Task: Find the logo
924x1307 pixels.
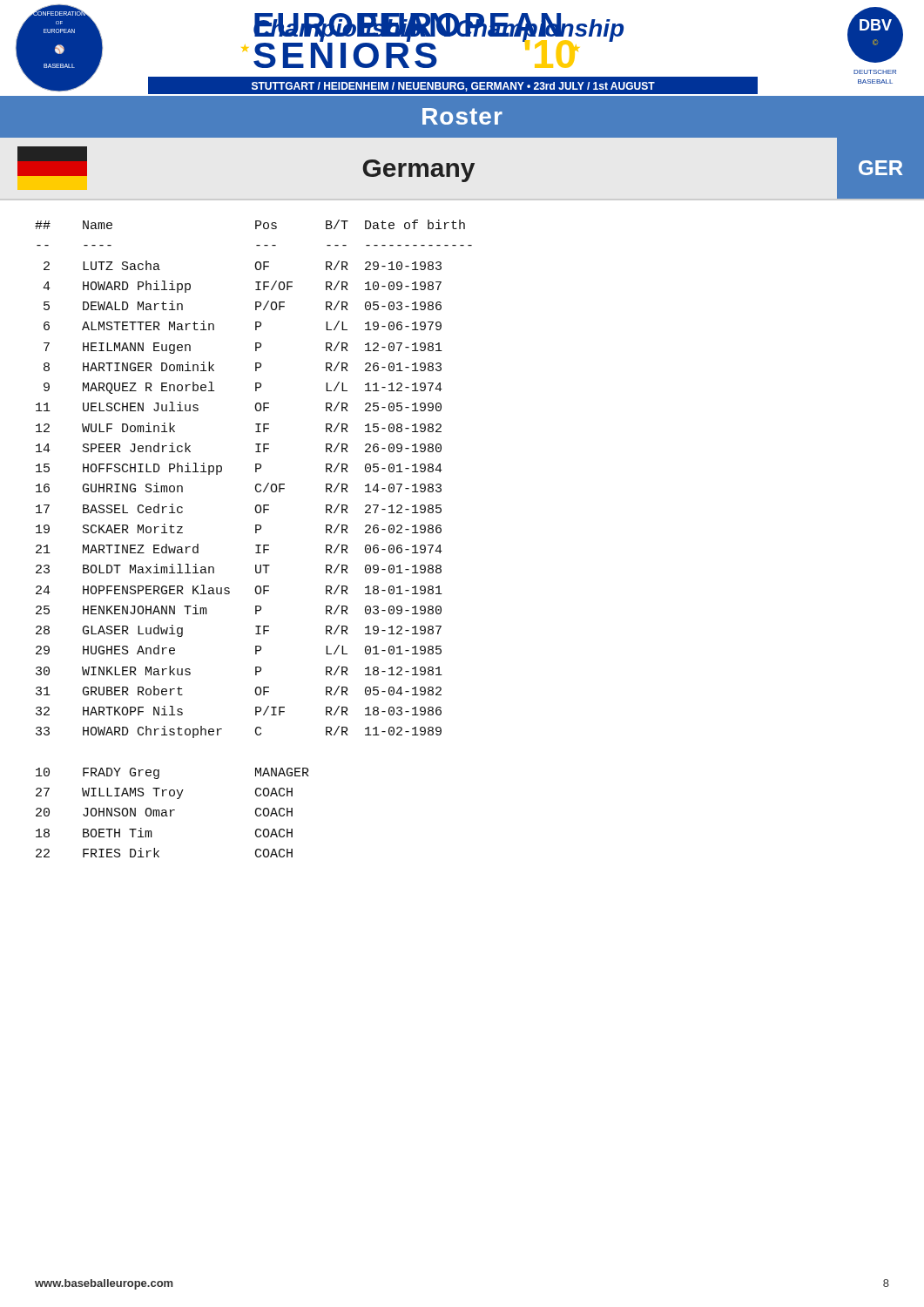Action: click(x=462, y=48)
